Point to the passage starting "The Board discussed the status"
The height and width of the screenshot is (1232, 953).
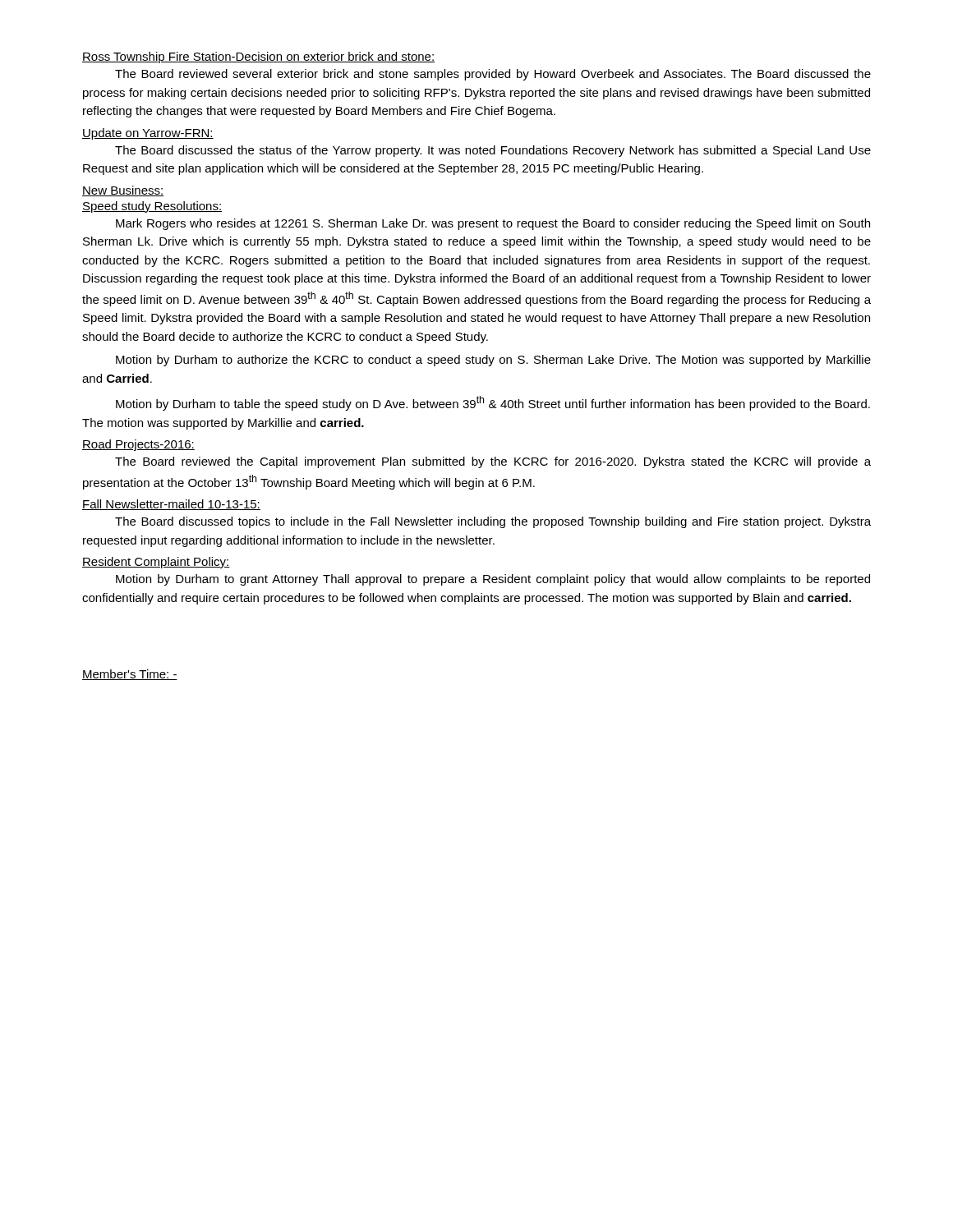(x=476, y=159)
